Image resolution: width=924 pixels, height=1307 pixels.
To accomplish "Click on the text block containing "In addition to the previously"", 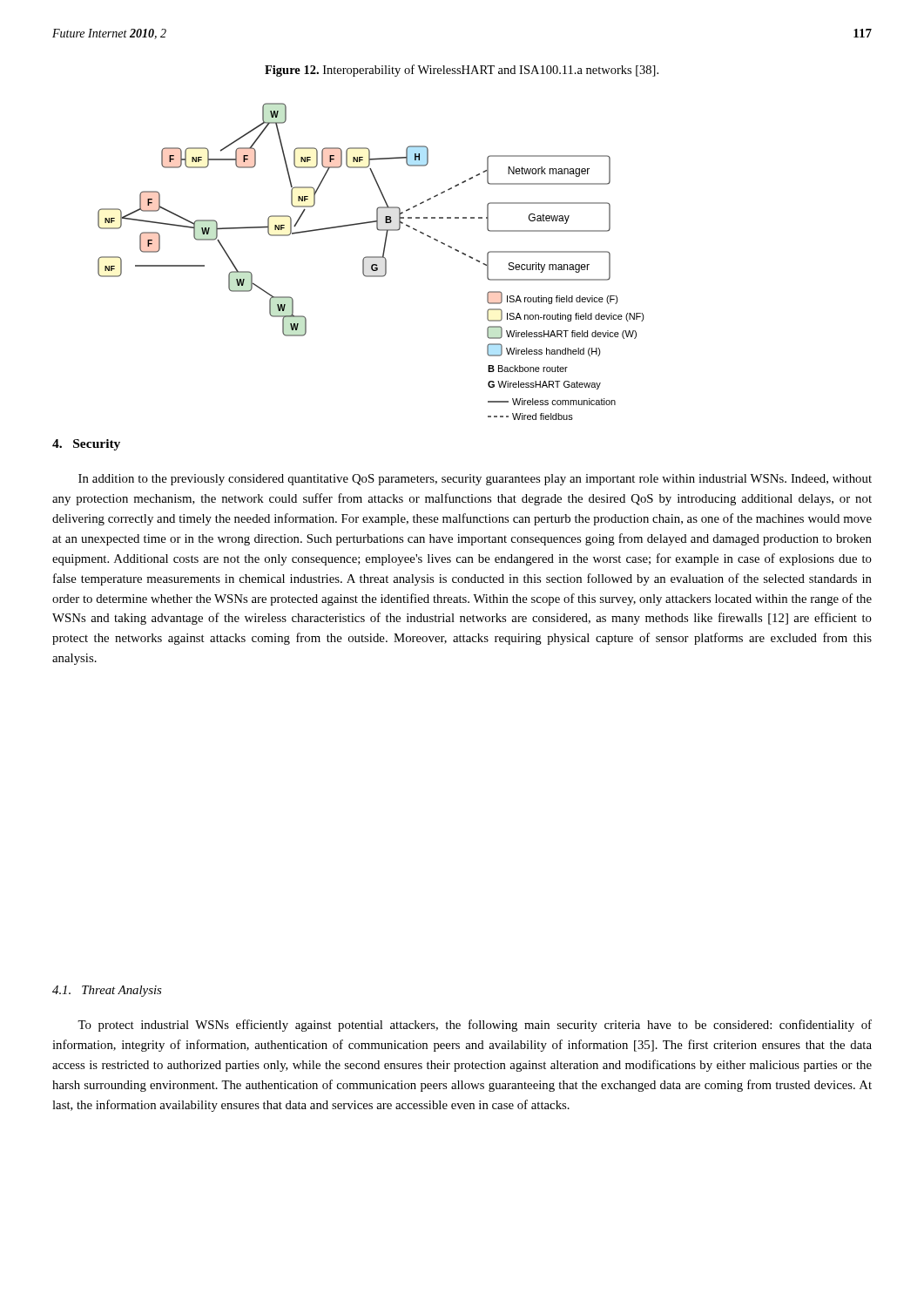I will click(462, 569).
